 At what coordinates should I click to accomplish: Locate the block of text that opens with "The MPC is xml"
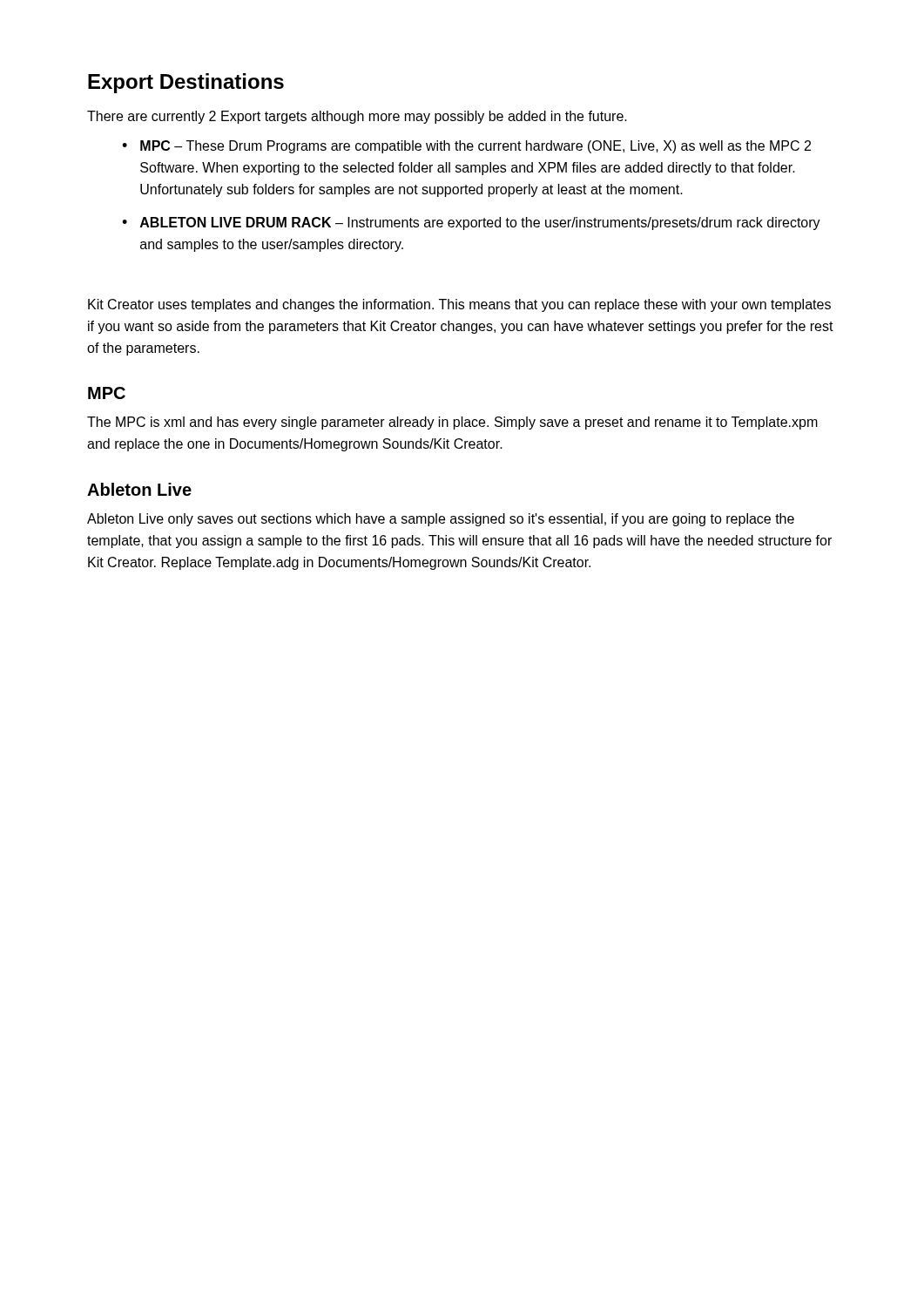click(x=453, y=433)
